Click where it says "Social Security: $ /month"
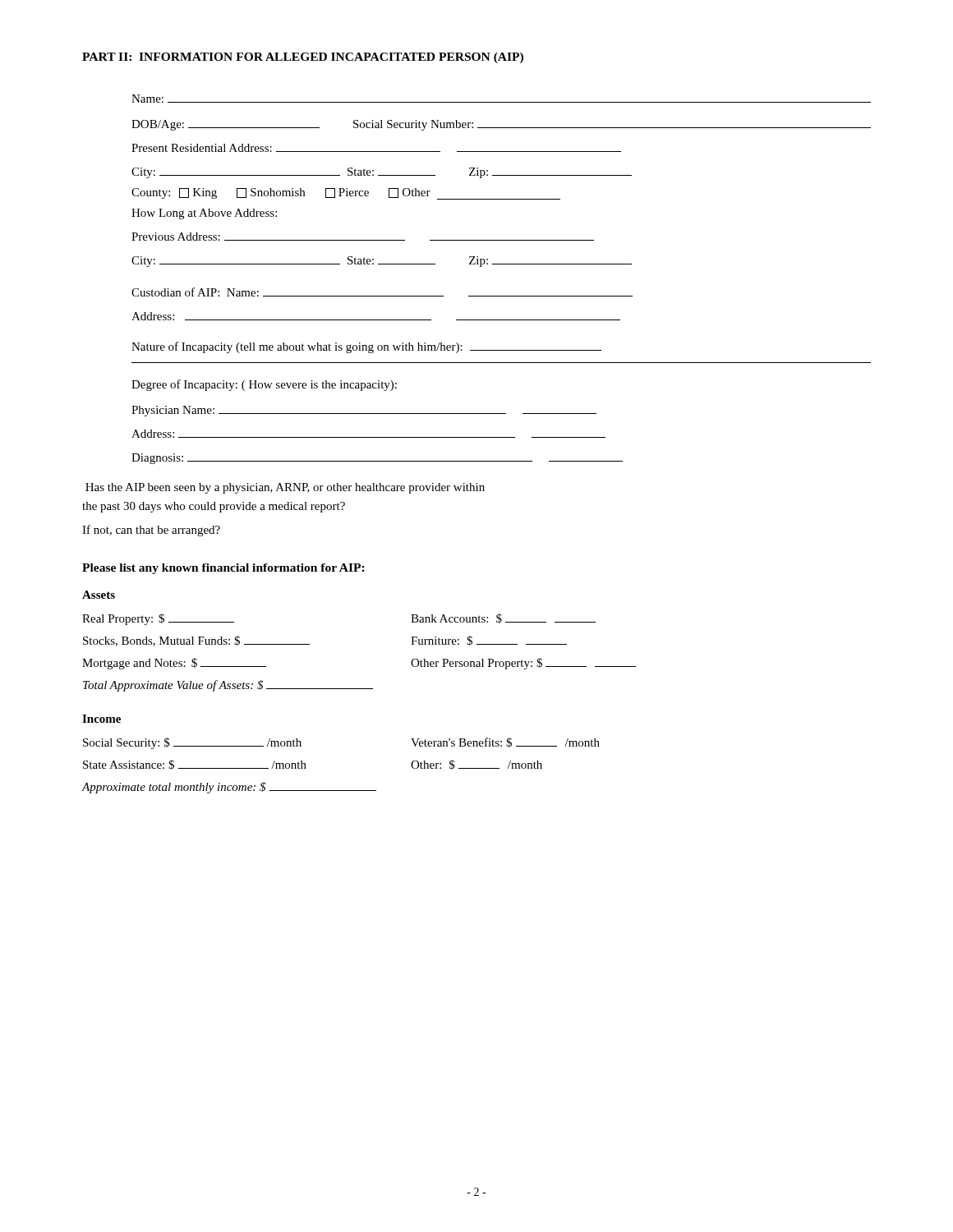953x1232 pixels. point(192,741)
